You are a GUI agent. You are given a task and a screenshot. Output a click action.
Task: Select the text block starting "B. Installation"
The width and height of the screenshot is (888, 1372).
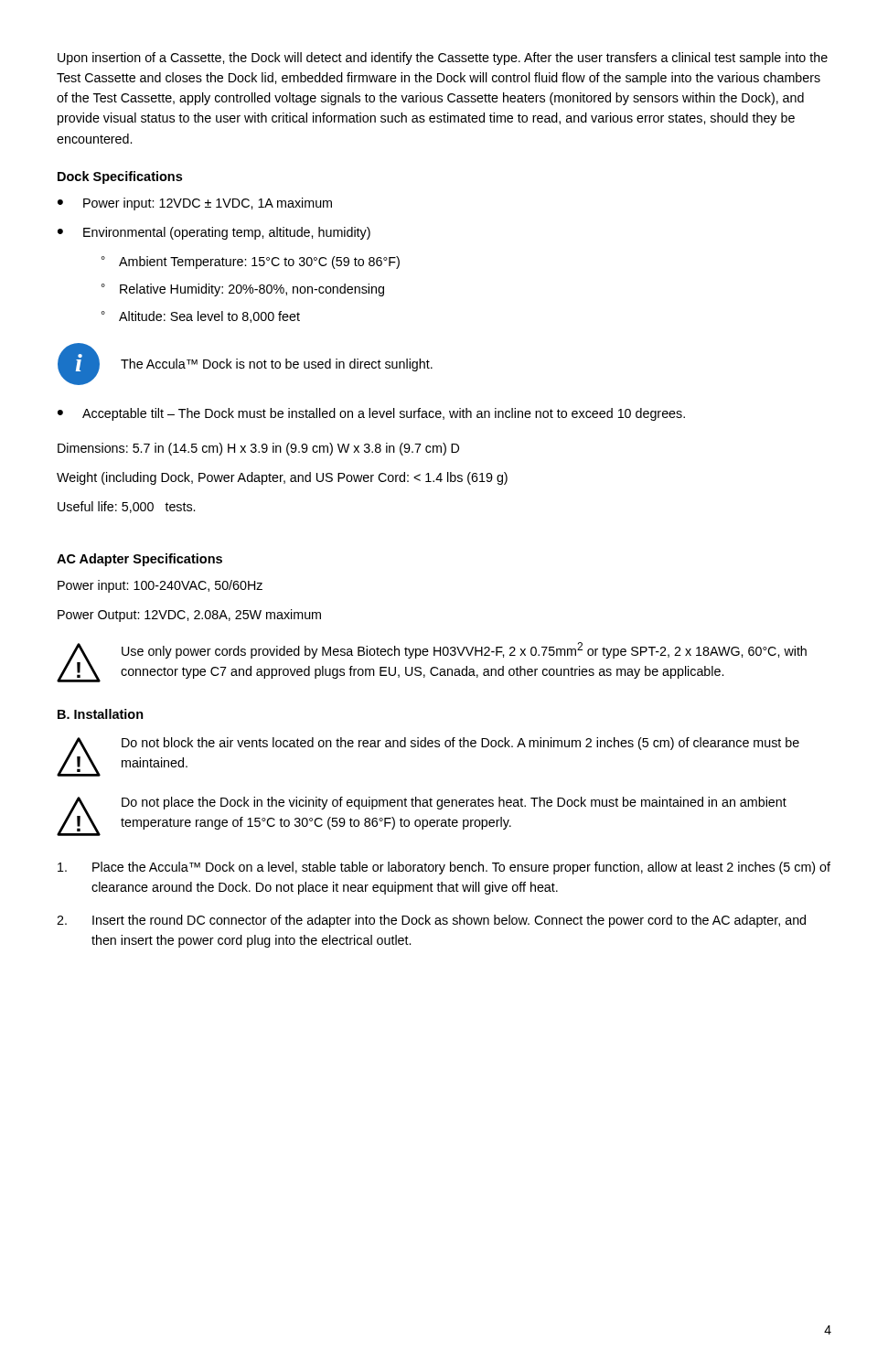tap(100, 714)
